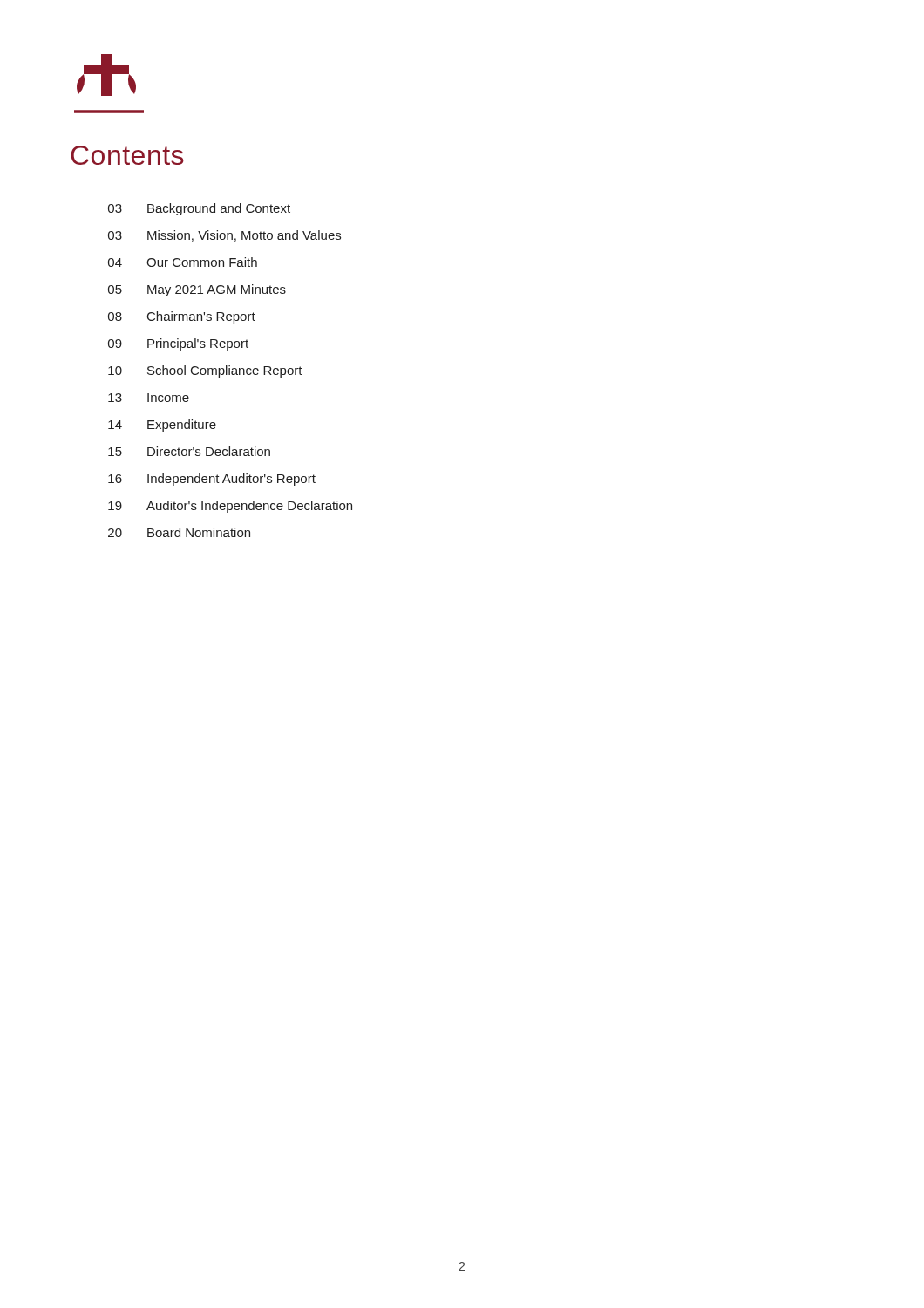This screenshot has width=924, height=1308.
Task: Select the title
Action: 127,155
